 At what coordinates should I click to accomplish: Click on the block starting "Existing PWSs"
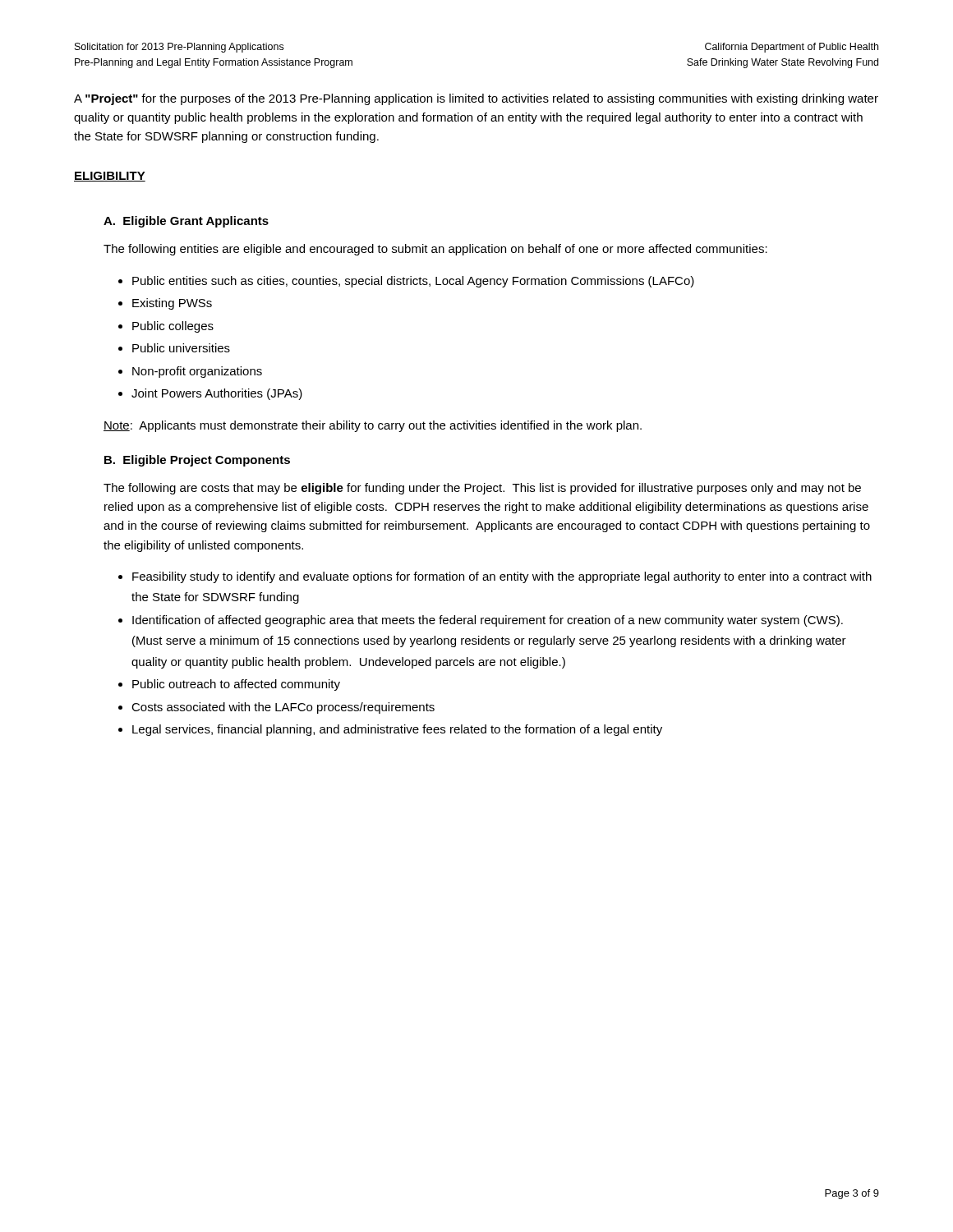point(172,303)
